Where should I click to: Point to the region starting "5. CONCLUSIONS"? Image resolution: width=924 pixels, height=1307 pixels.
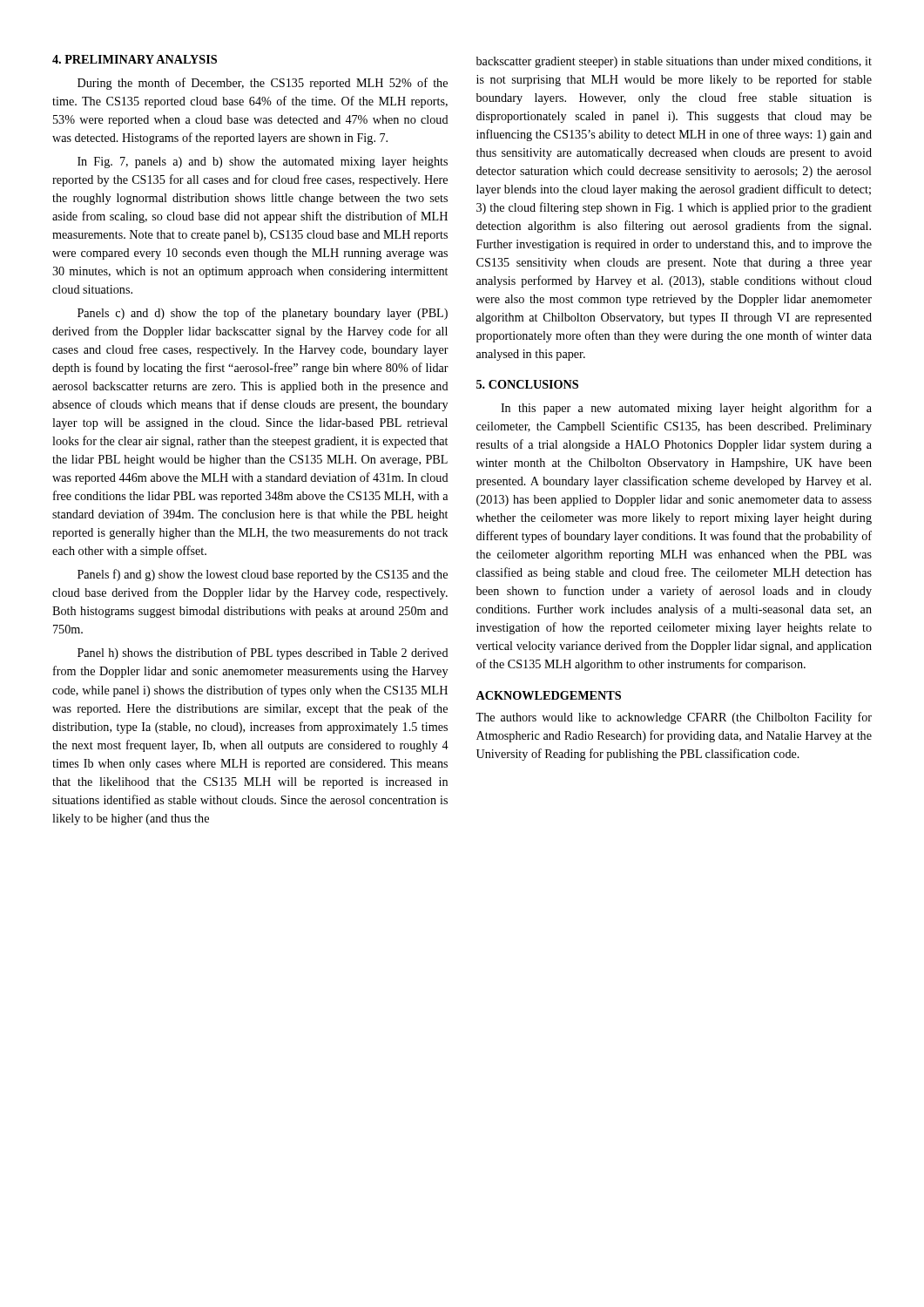pyautogui.click(x=527, y=384)
